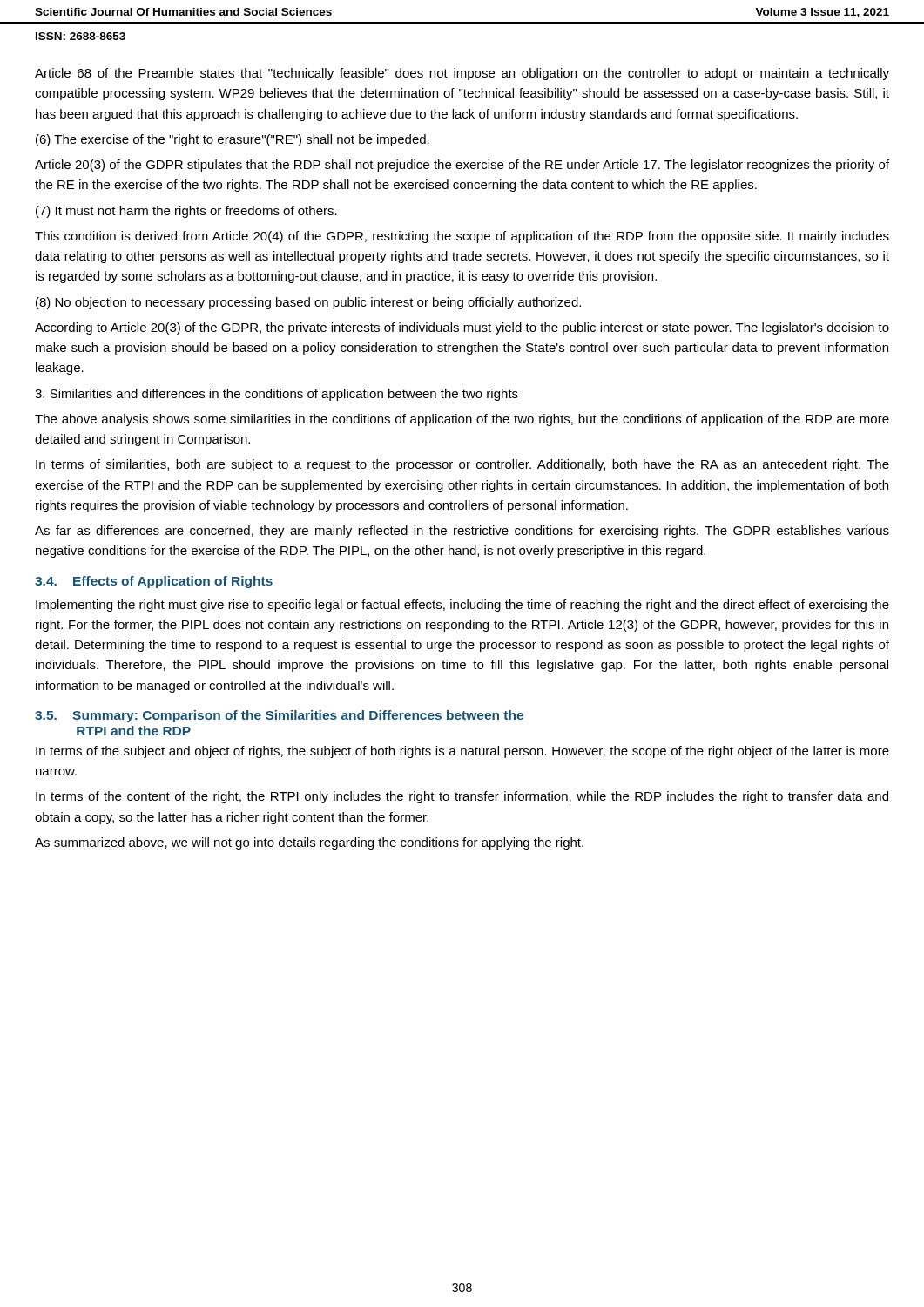This screenshot has width=924, height=1307.
Task: Find the block on this page that starts "The above analysis shows some similarities in the"
Action: coord(462,429)
